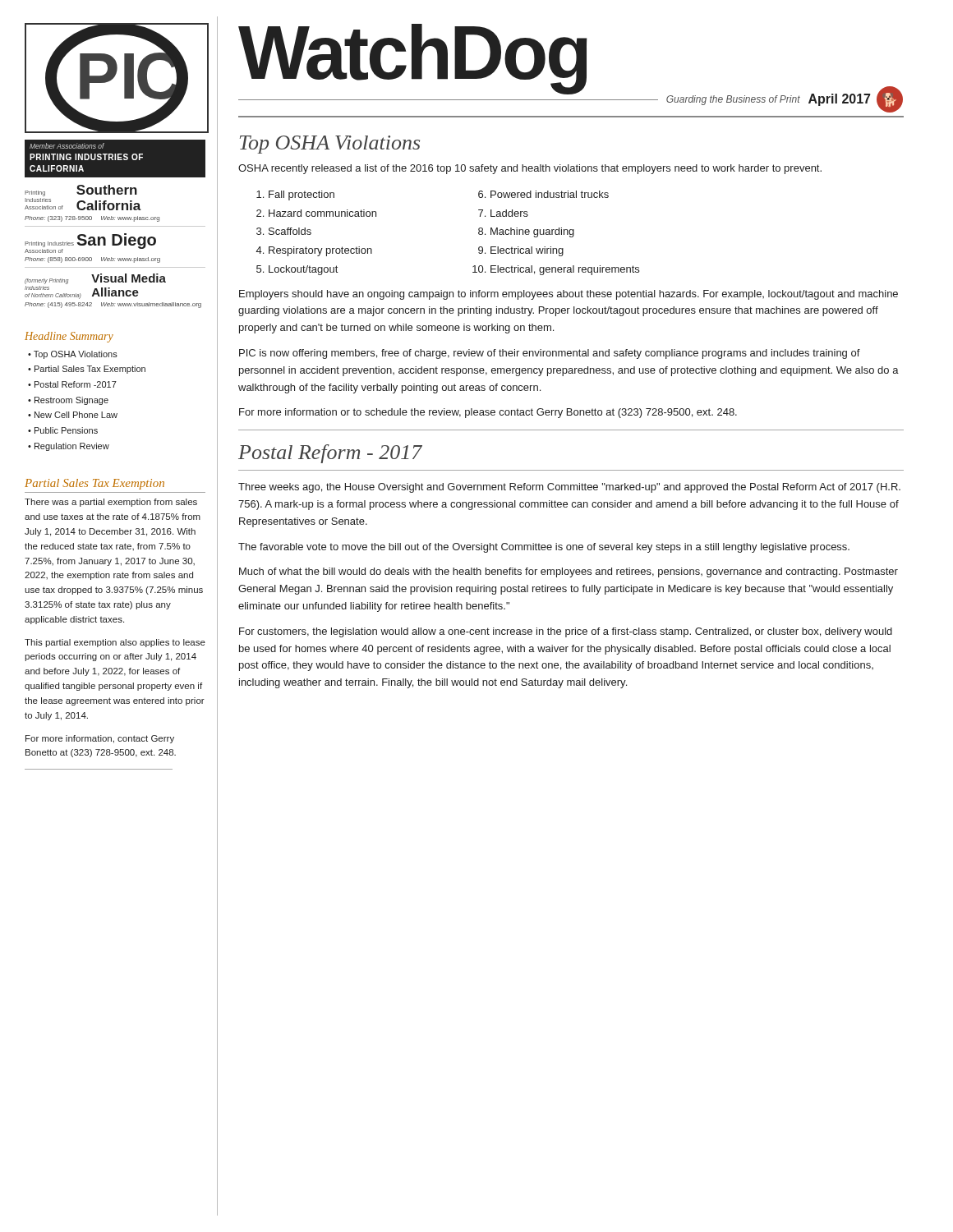The height and width of the screenshot is (1232, 953).
Task: Click the passage that begins "Member Associations of"
Action: [115, 158]
